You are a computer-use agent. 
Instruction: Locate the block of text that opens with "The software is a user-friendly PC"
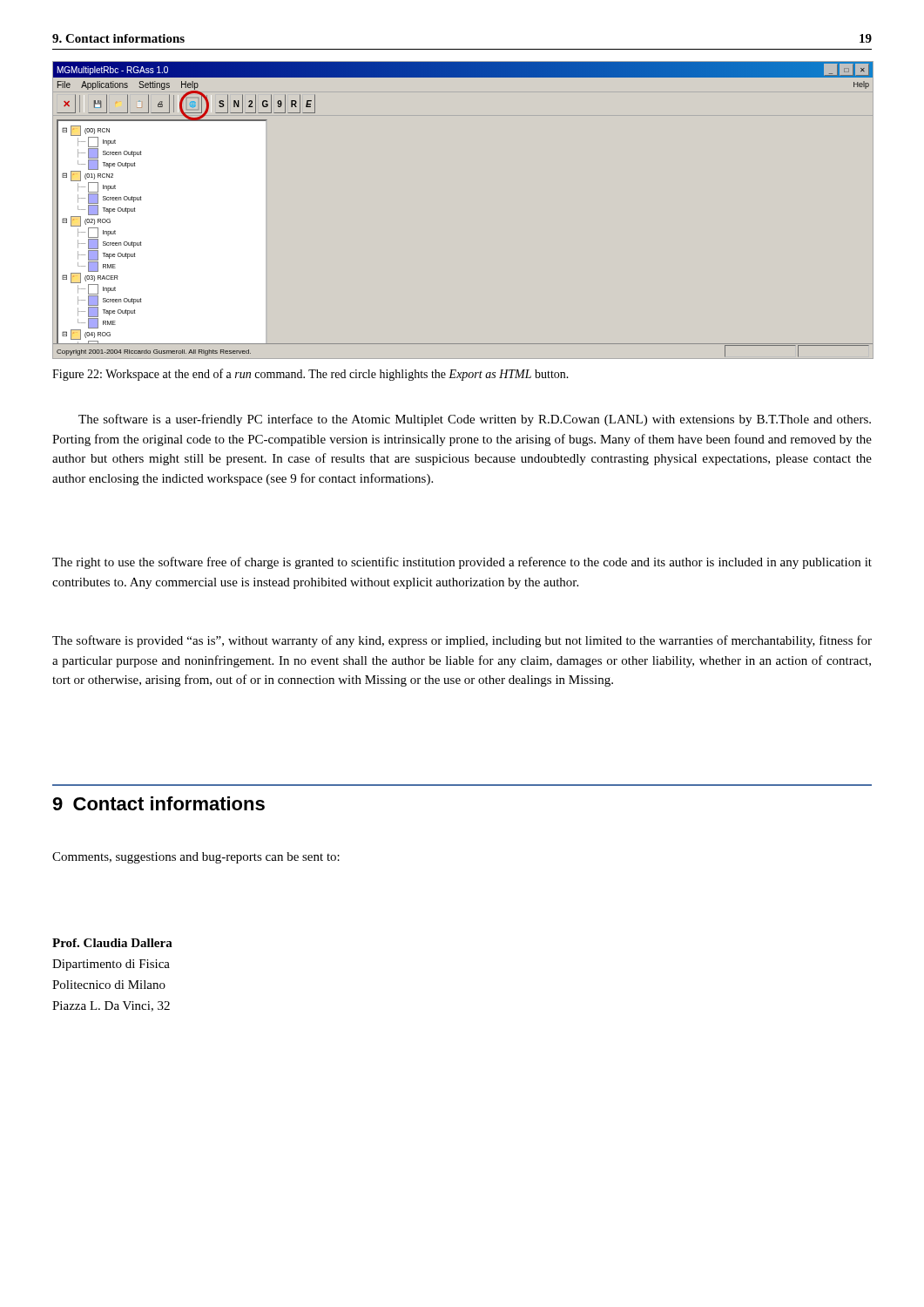[x=462, y=448]
